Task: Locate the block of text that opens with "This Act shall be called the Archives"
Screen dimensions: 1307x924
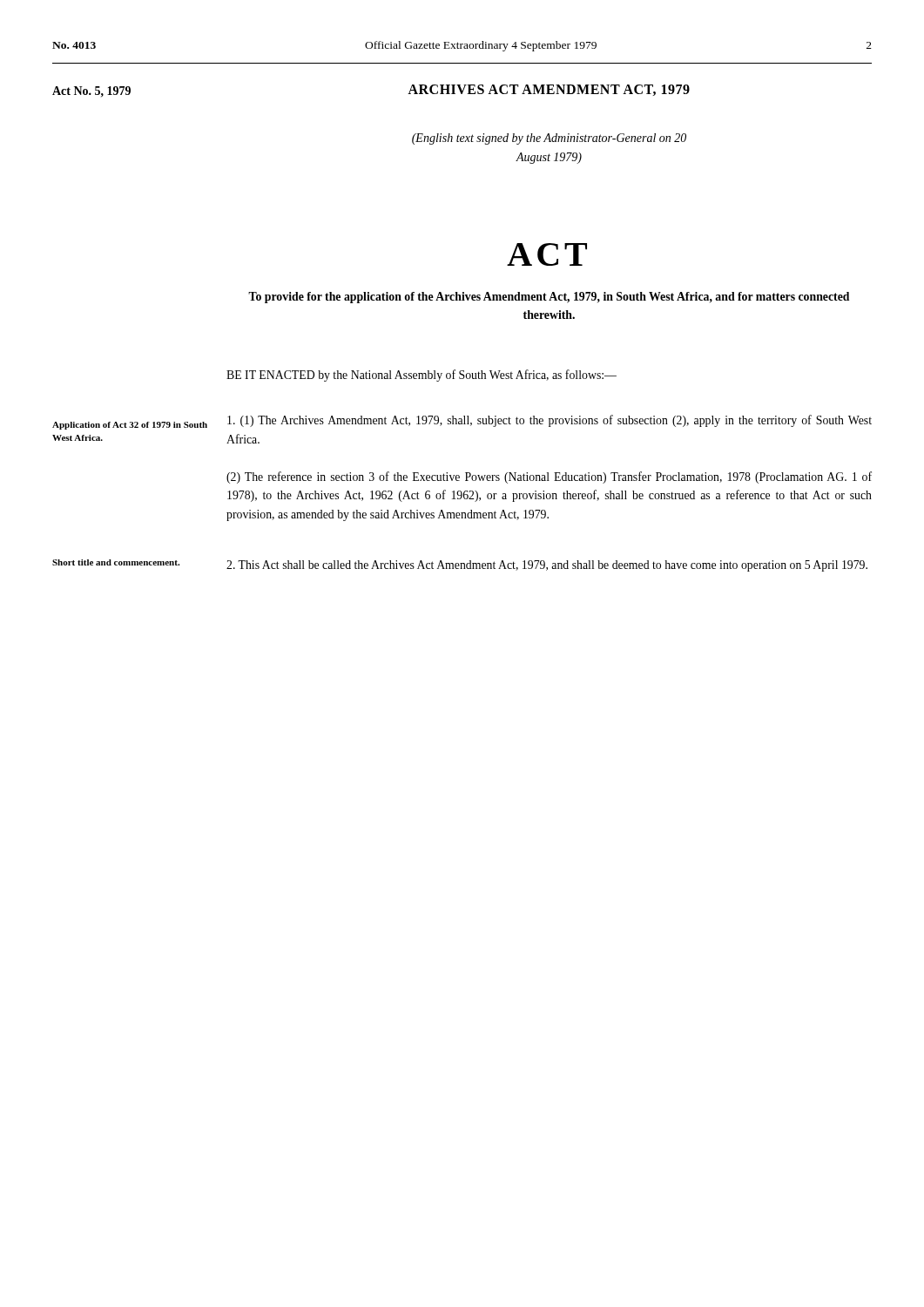Action: tap(547, 565)
